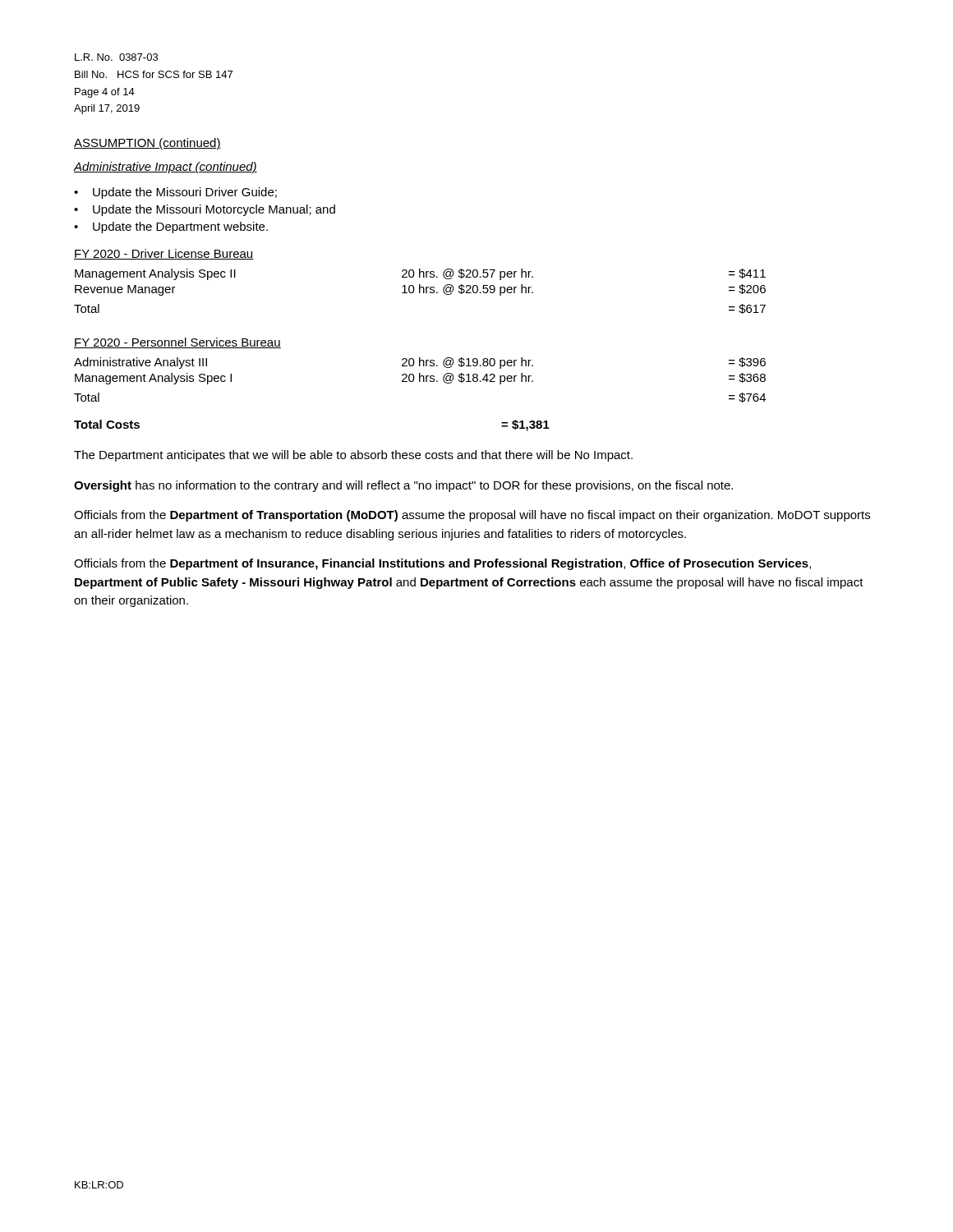Point to the block beginning "FY 2020 - Personnel Services"
The height and width of the screenshot is (1232, 953).
(x=476, y=373)
